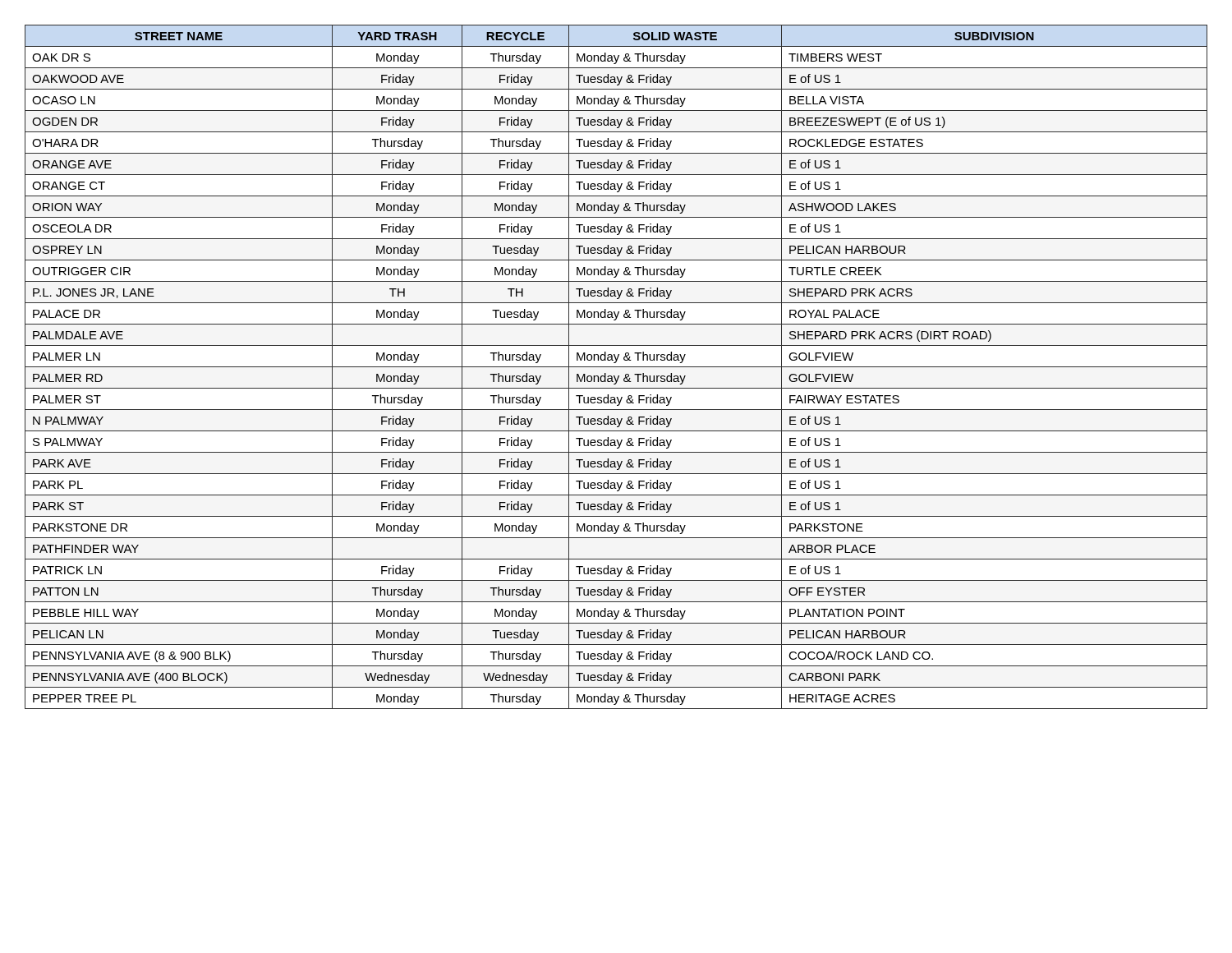This screenshot has height=953, width=1232.
Task: Select the table that reads "Tuesday & Friday"
Action: [x=616, y=367]
